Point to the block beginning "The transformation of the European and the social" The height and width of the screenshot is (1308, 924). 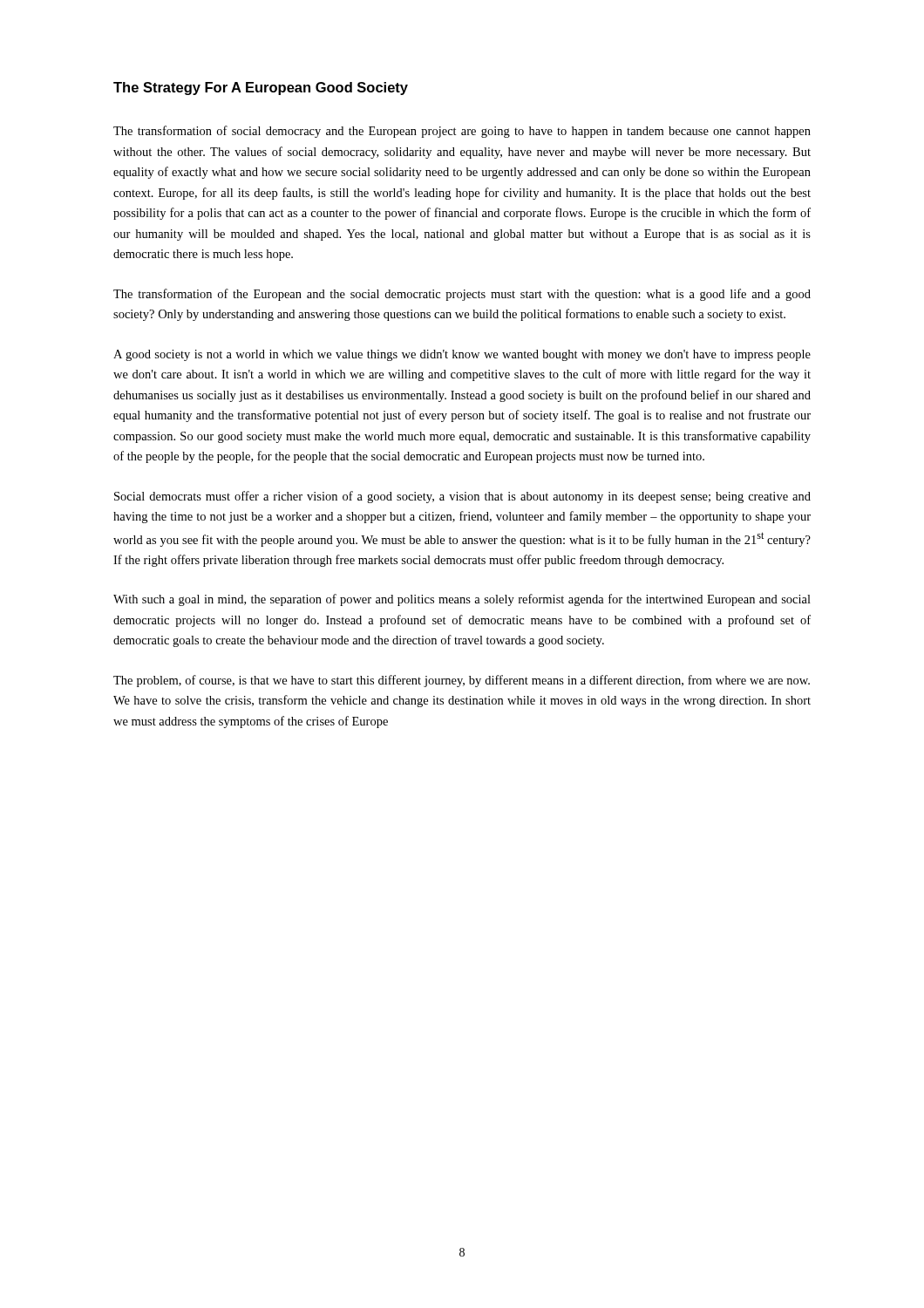point(462,304)
